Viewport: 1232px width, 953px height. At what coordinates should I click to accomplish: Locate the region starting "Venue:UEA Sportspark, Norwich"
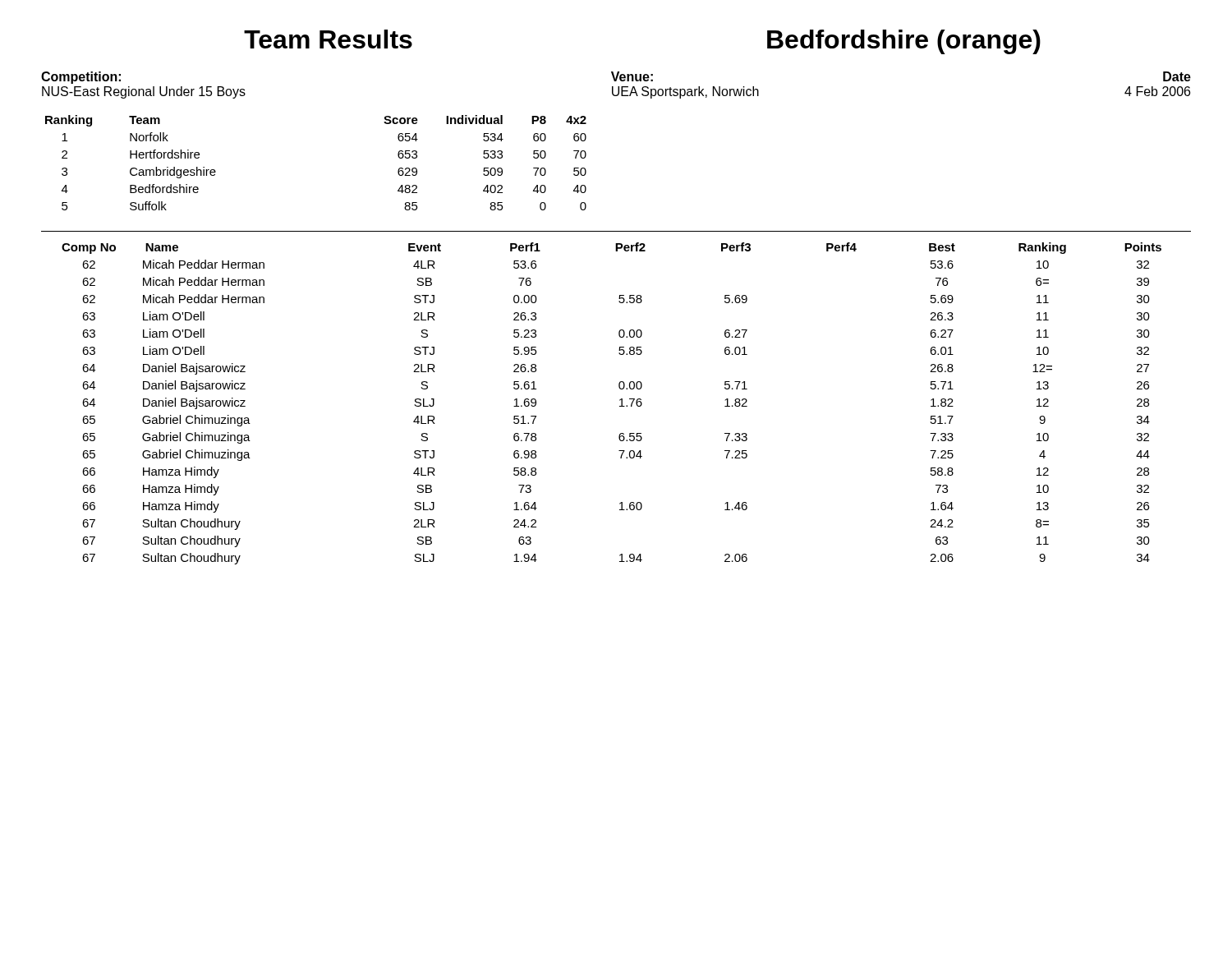[x=685, y=84]
